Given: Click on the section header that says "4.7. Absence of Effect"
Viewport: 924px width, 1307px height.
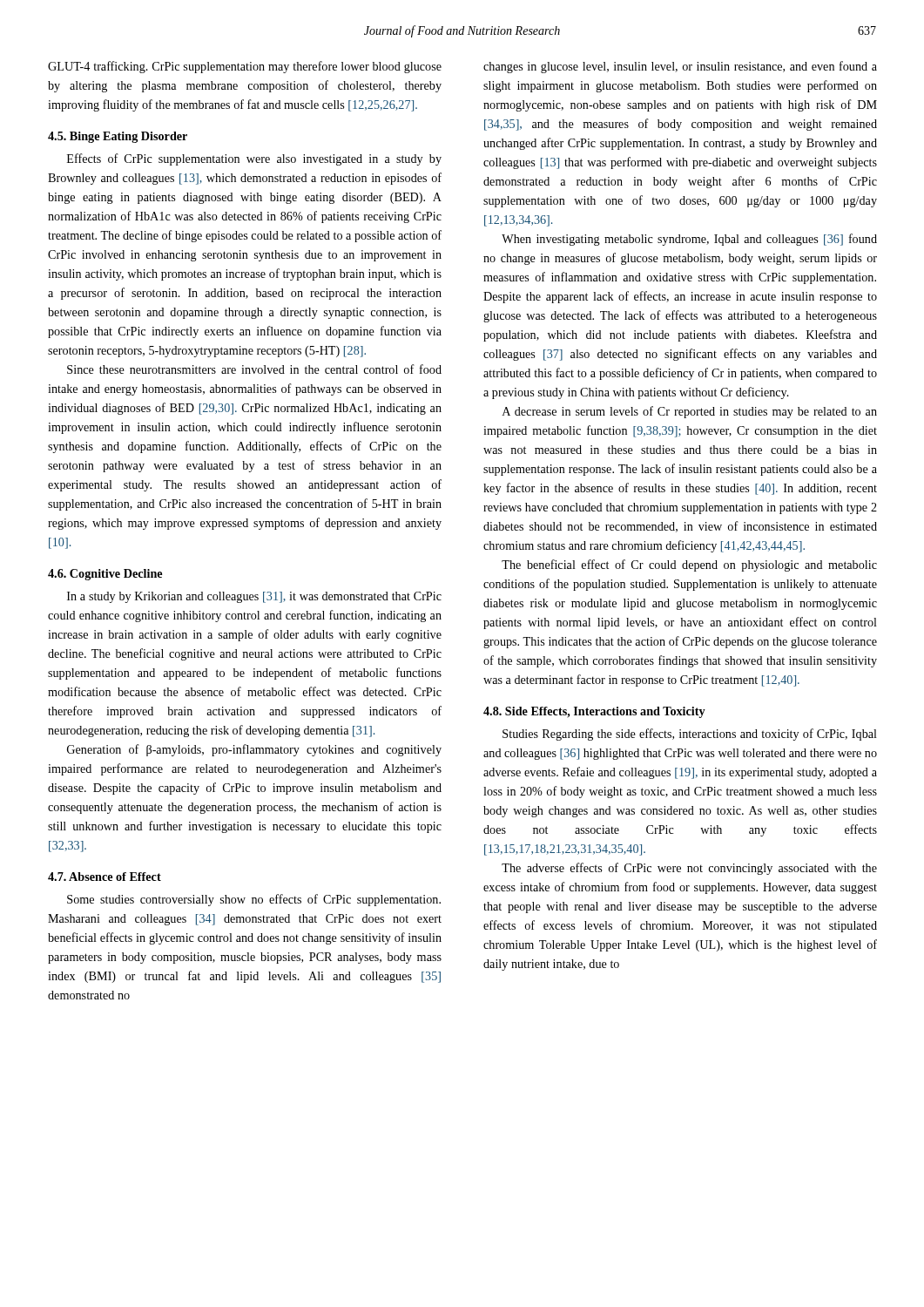Looking at the screenshot, I should 105,877.
